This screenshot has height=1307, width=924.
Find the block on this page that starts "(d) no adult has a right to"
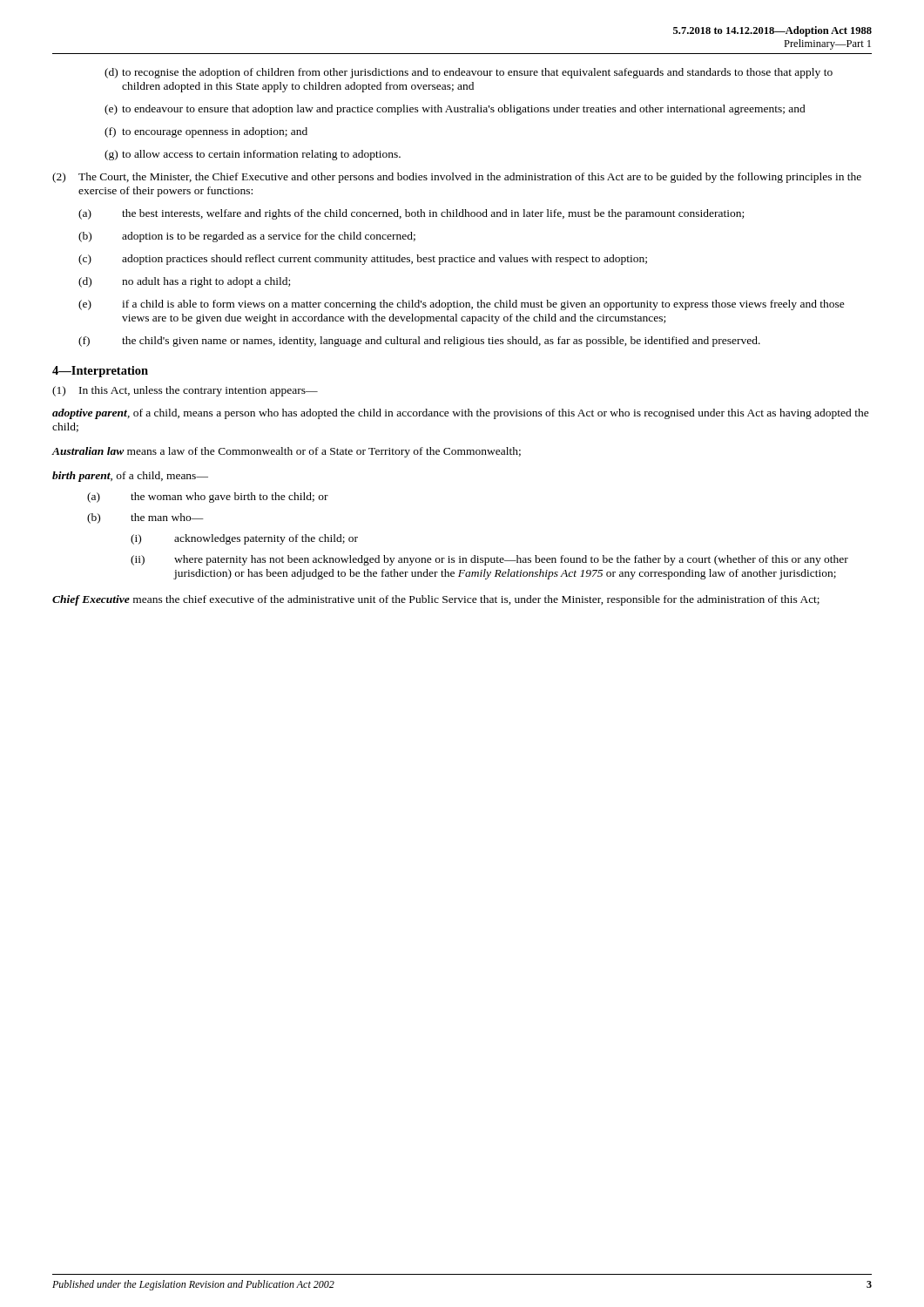coord(184,282)
